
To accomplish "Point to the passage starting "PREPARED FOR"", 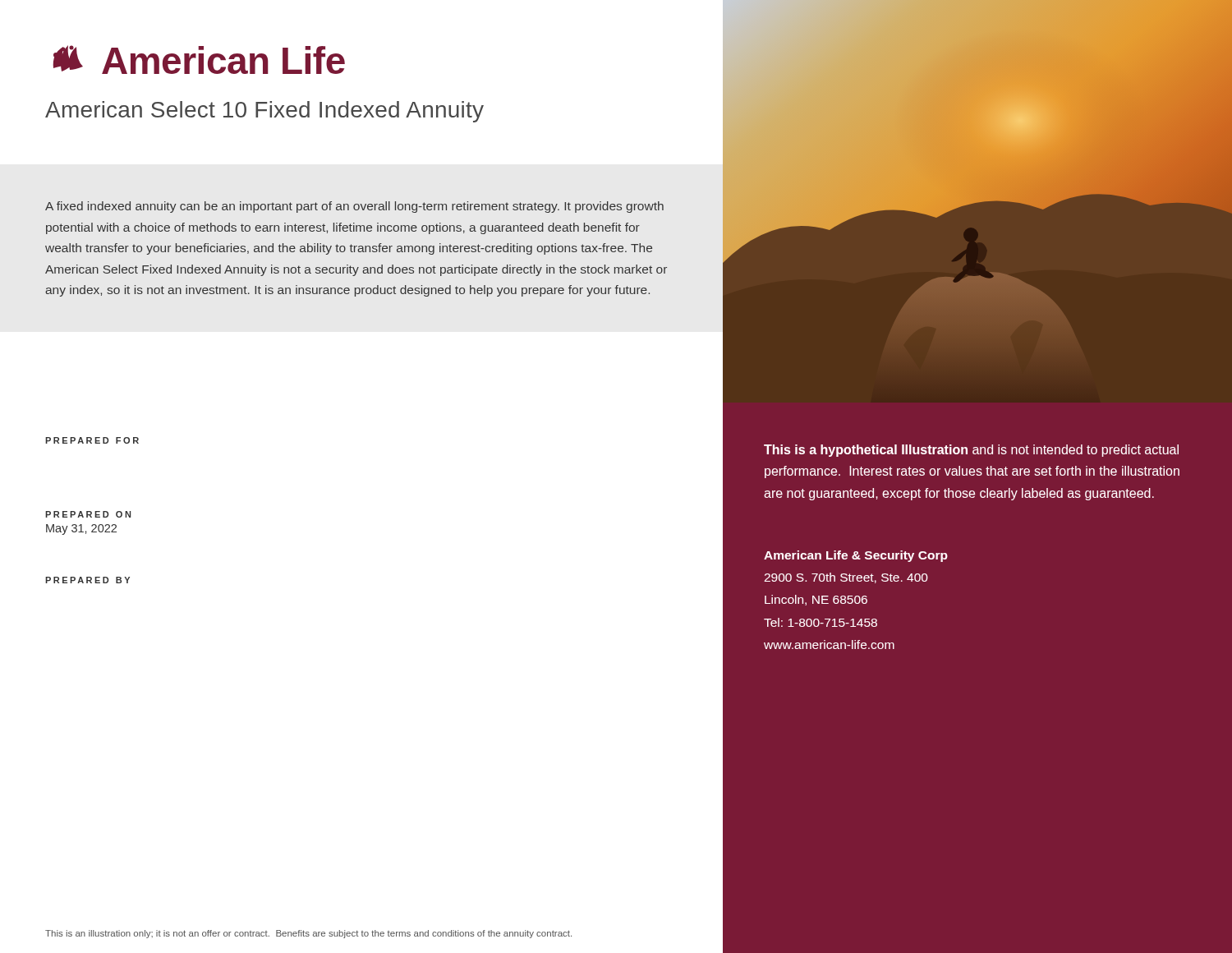I will tap(93, 440).
